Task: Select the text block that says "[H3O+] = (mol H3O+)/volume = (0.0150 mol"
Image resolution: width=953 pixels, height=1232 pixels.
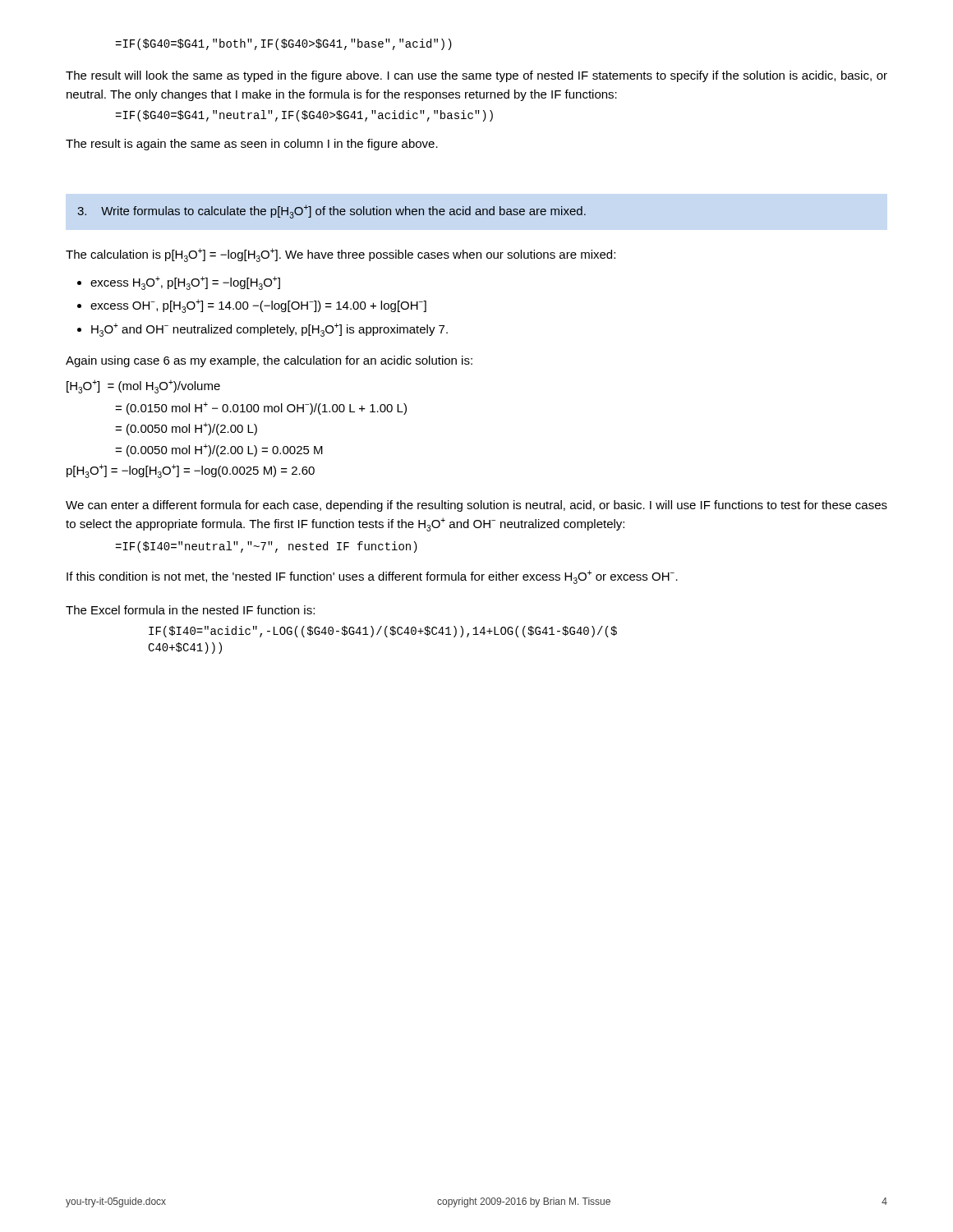Action: (x=143, y=386)
